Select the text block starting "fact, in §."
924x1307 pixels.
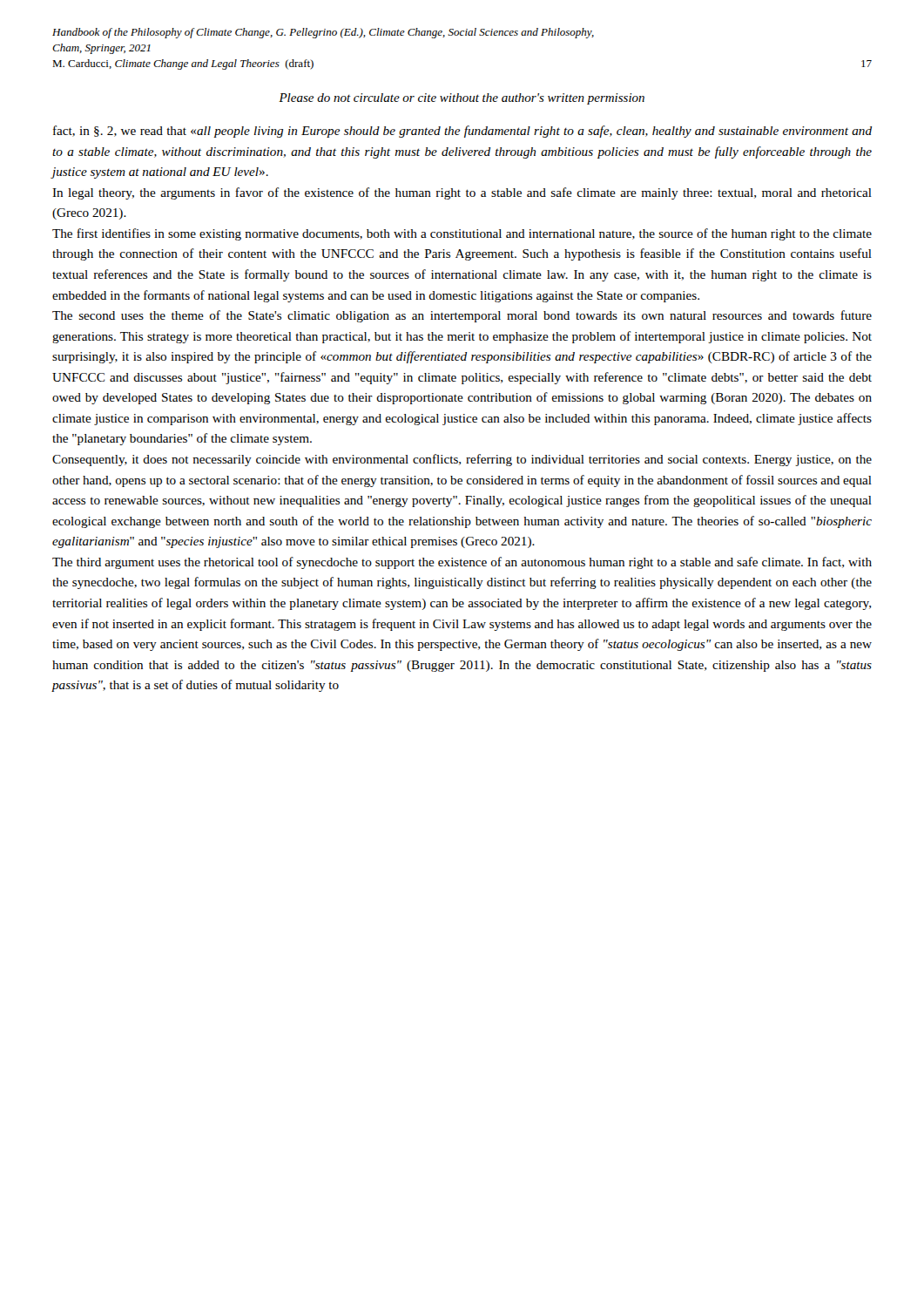[x=462, y=151]
